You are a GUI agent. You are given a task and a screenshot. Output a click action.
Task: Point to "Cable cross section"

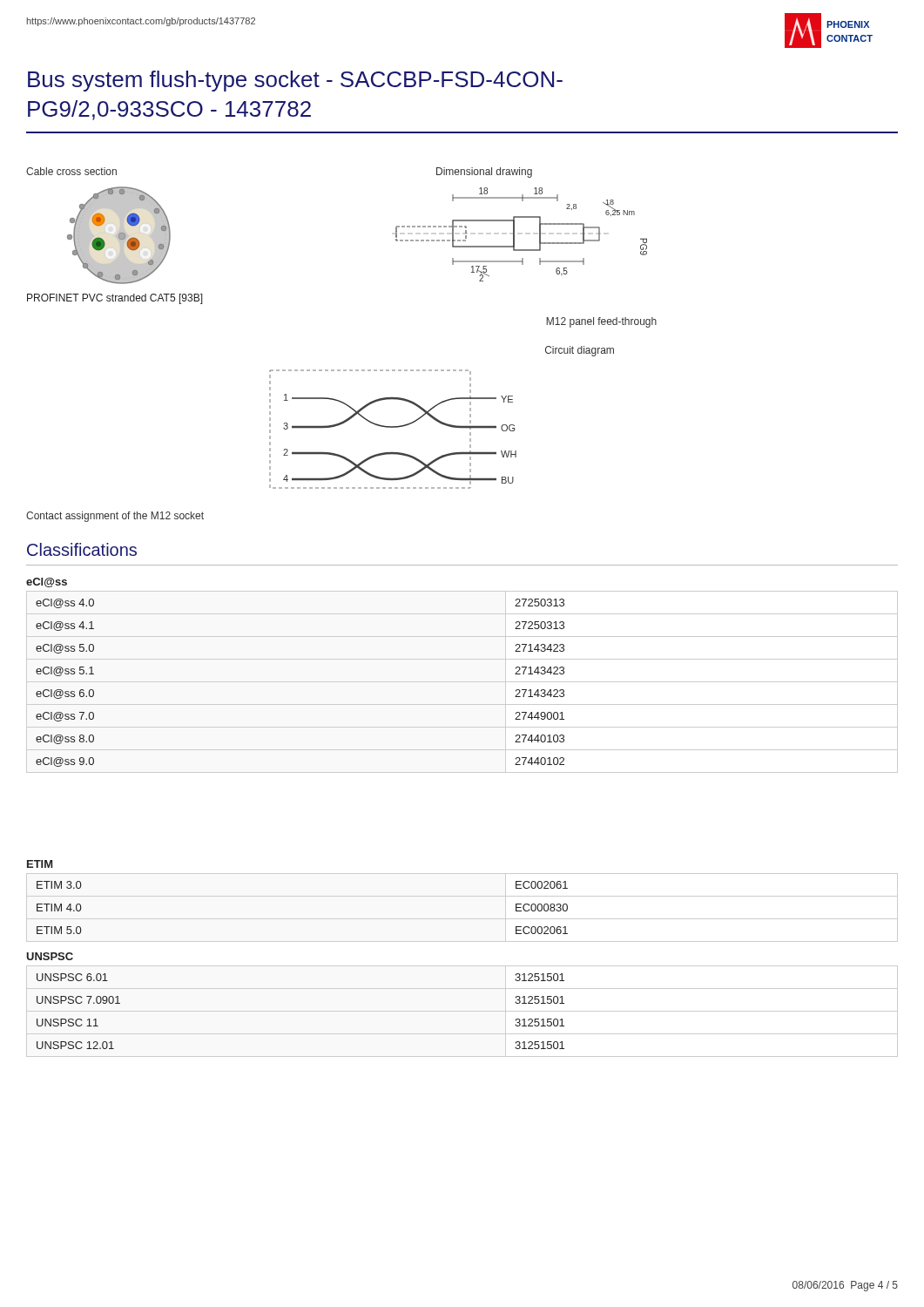coord(72,172)
